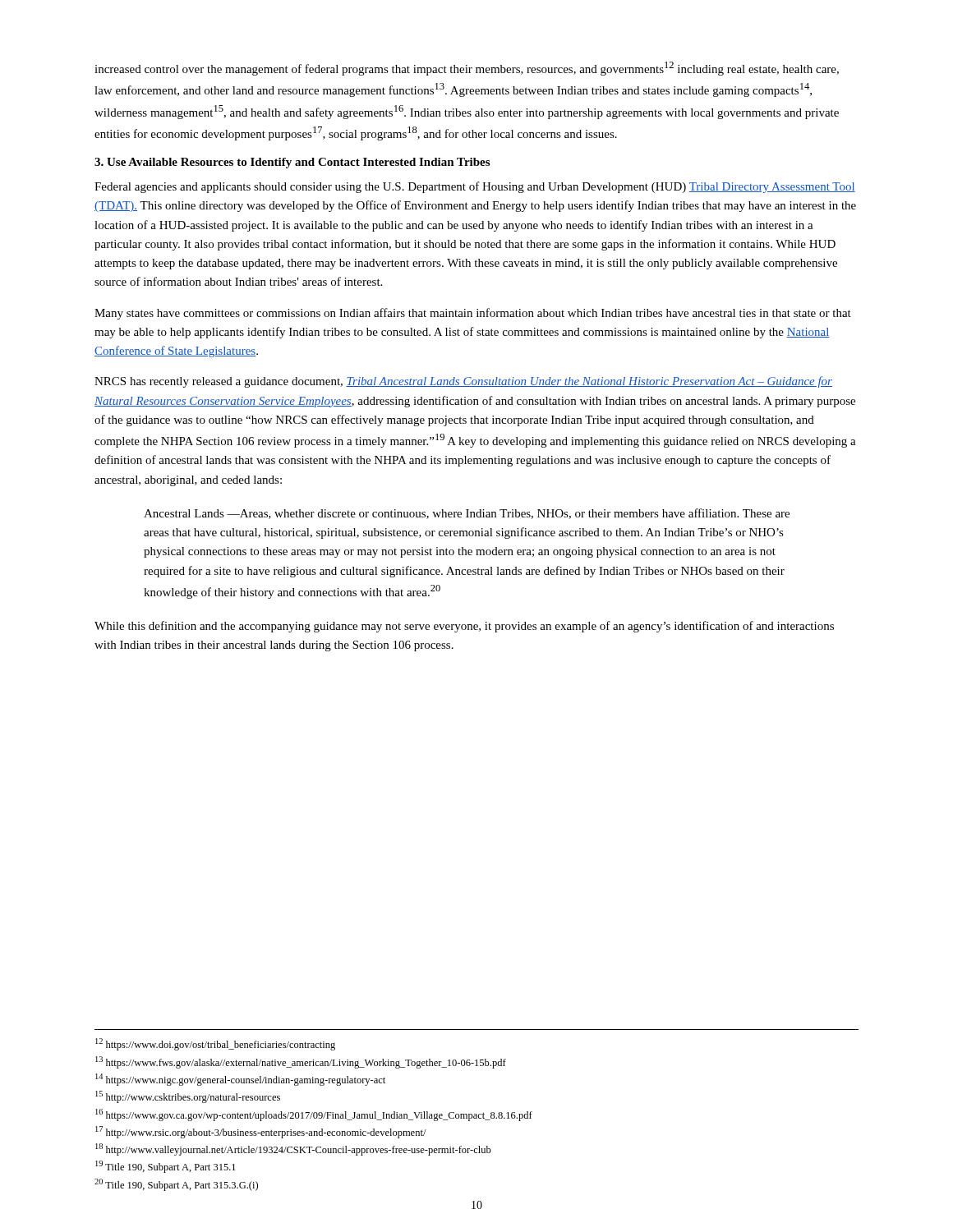The width and height of the screenshot is (953, 1232).
Task: Click on the region starting "increased control over the management of federal"
Action: [x=467, y=100]
